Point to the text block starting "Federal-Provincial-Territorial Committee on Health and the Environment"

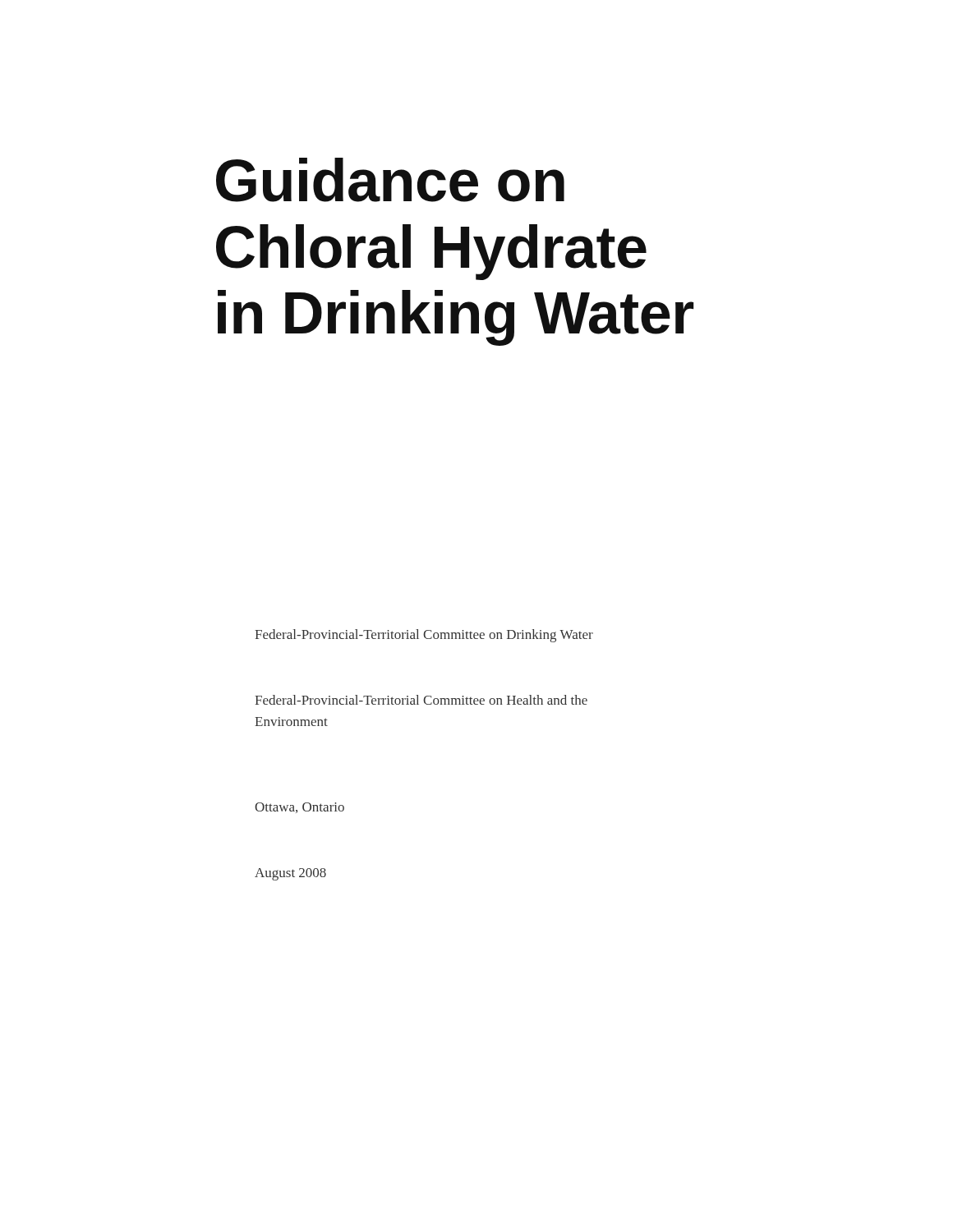(x=421, y=711)
